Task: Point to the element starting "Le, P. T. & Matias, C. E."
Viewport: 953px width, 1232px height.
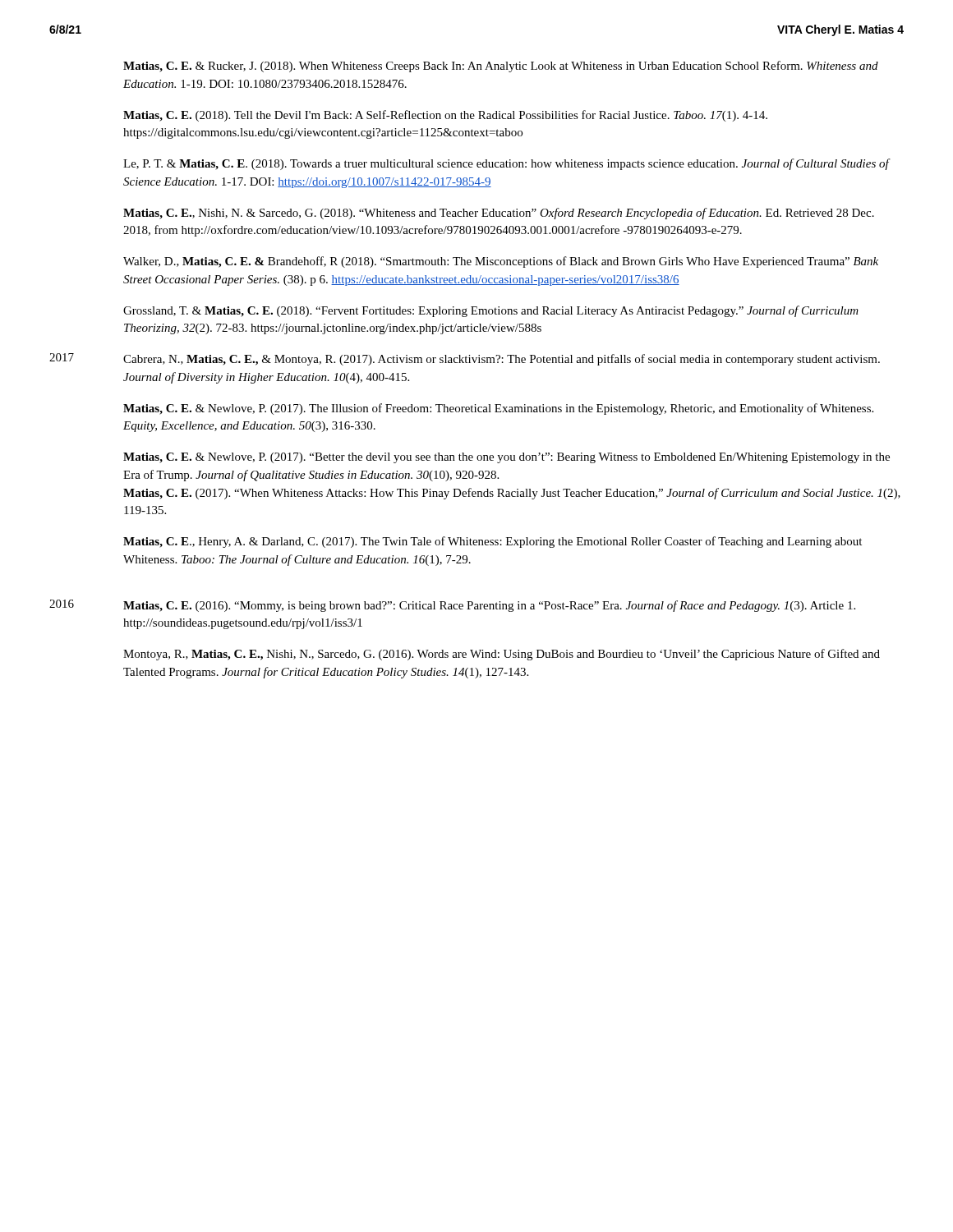Action: tap(506, 172)
